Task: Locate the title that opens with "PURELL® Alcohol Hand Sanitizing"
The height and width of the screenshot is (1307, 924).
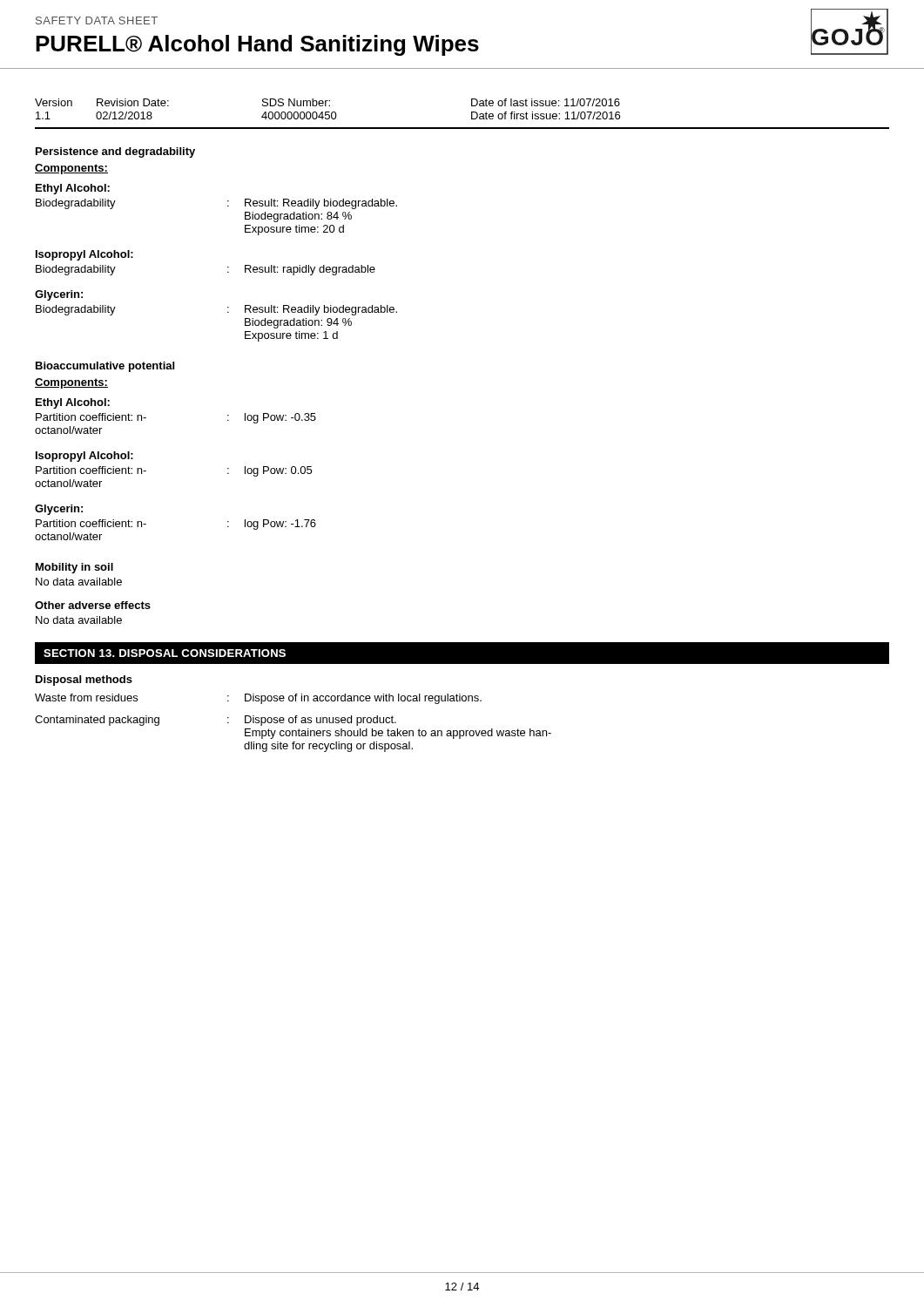Action: tap(257, 44)
